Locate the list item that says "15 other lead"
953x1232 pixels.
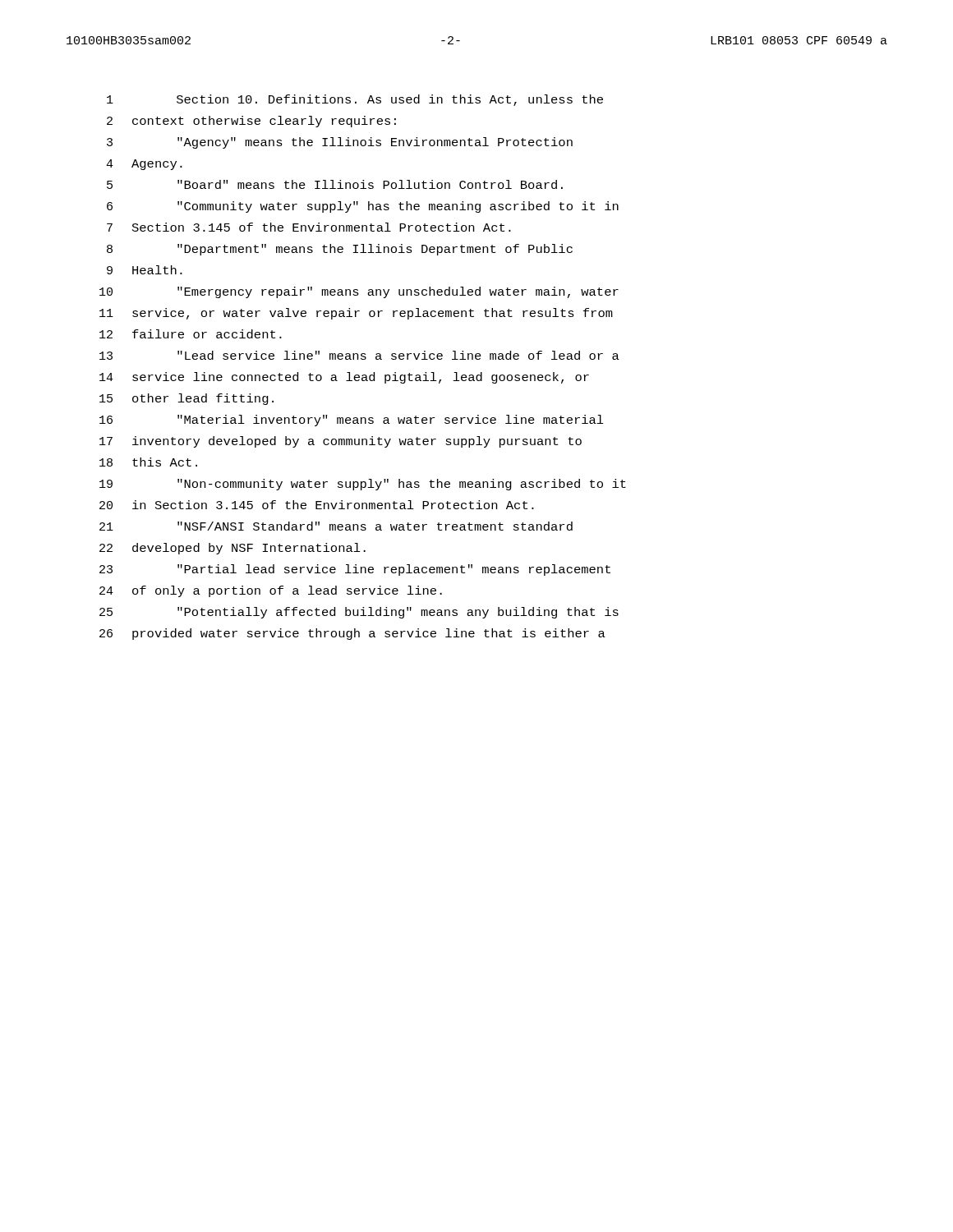click(x=186, y=399)
